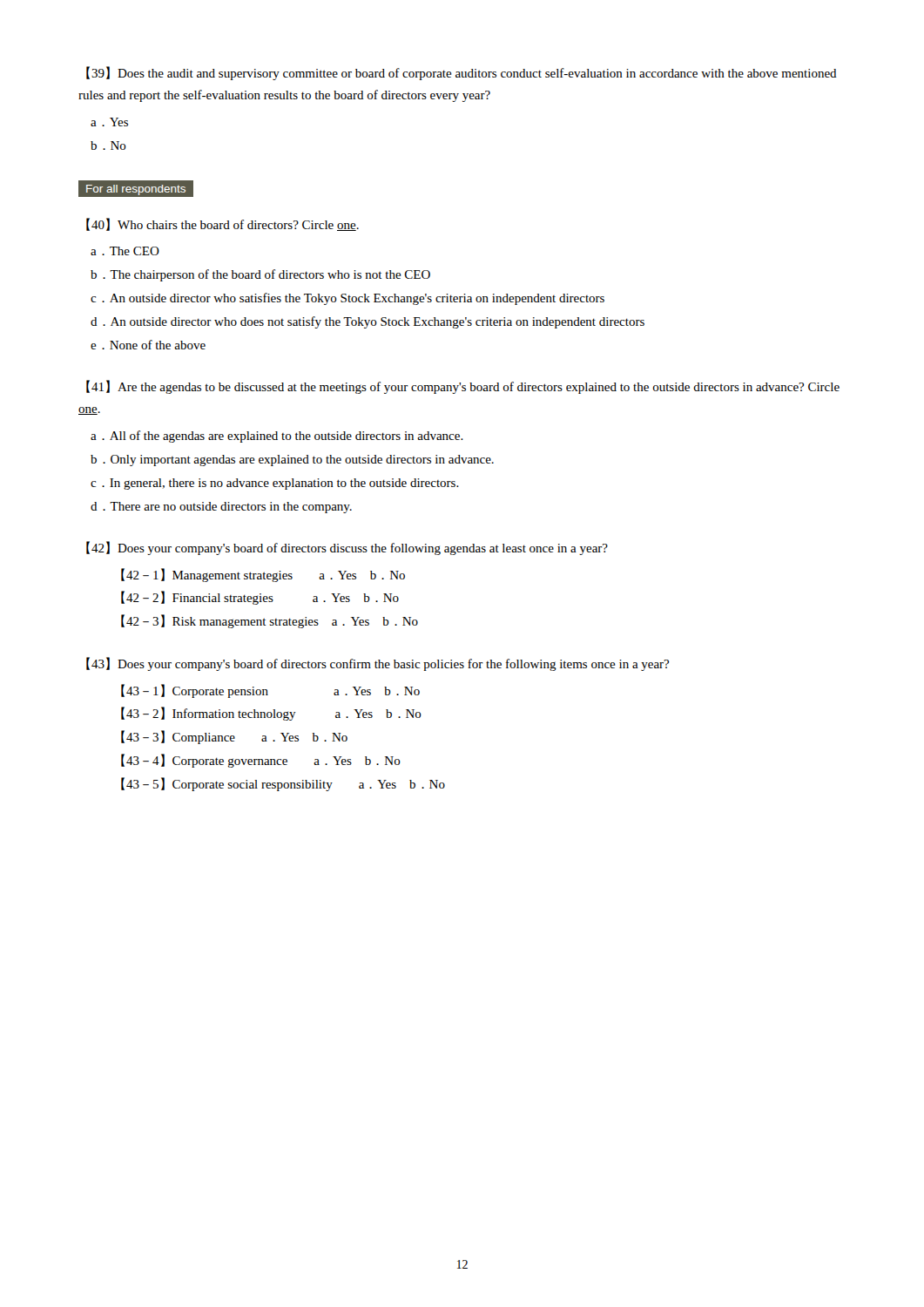Find the element starting "【43－3】Compliance a．Yes b．No"
Screen dimensions: 1307x924
[230, 737]
